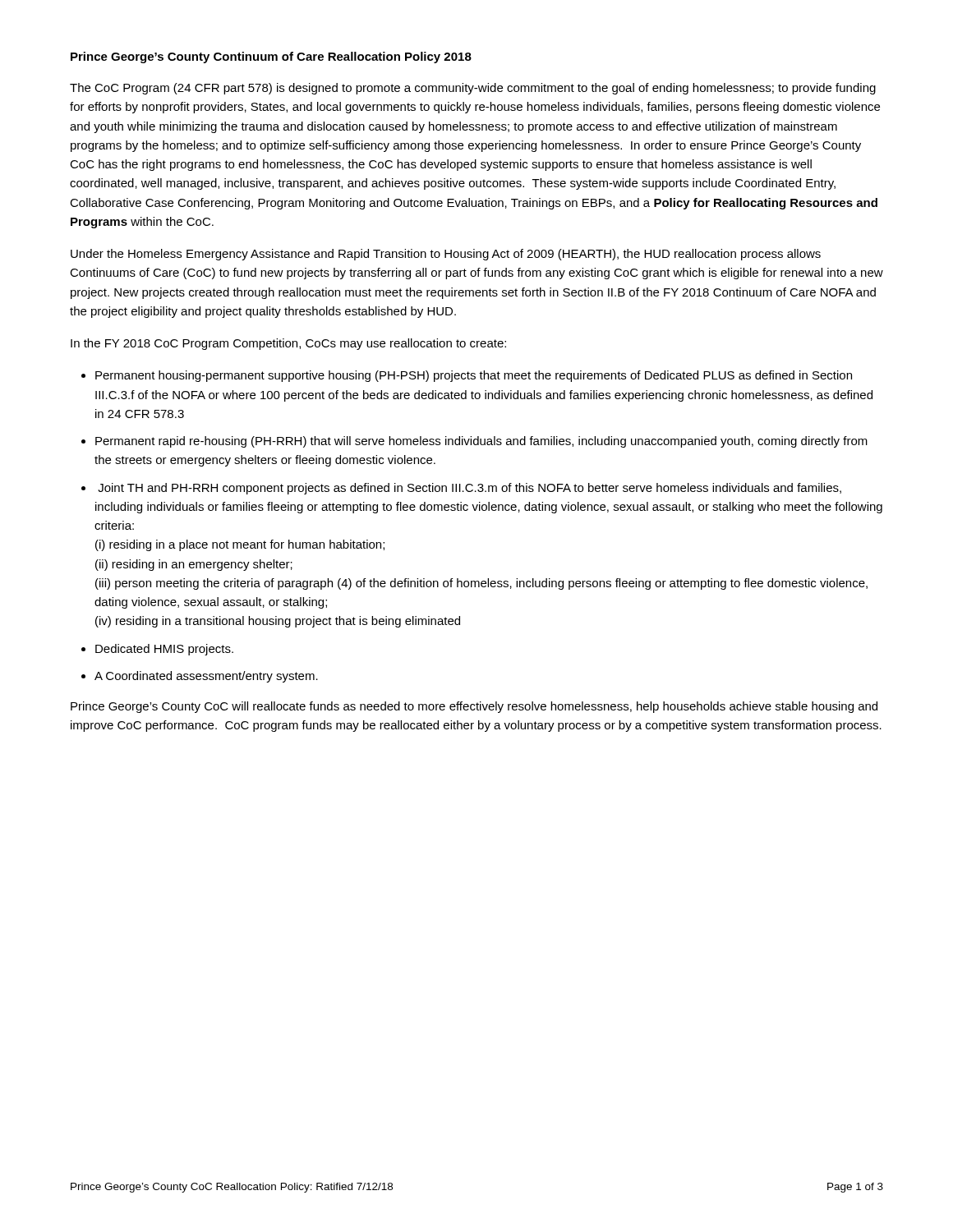953x1232 pixels.
Task: Navigate to the region starting "Permanent housing-permanent supportive housing (PH-PSH) projects that"
Action: coord(484,394)
